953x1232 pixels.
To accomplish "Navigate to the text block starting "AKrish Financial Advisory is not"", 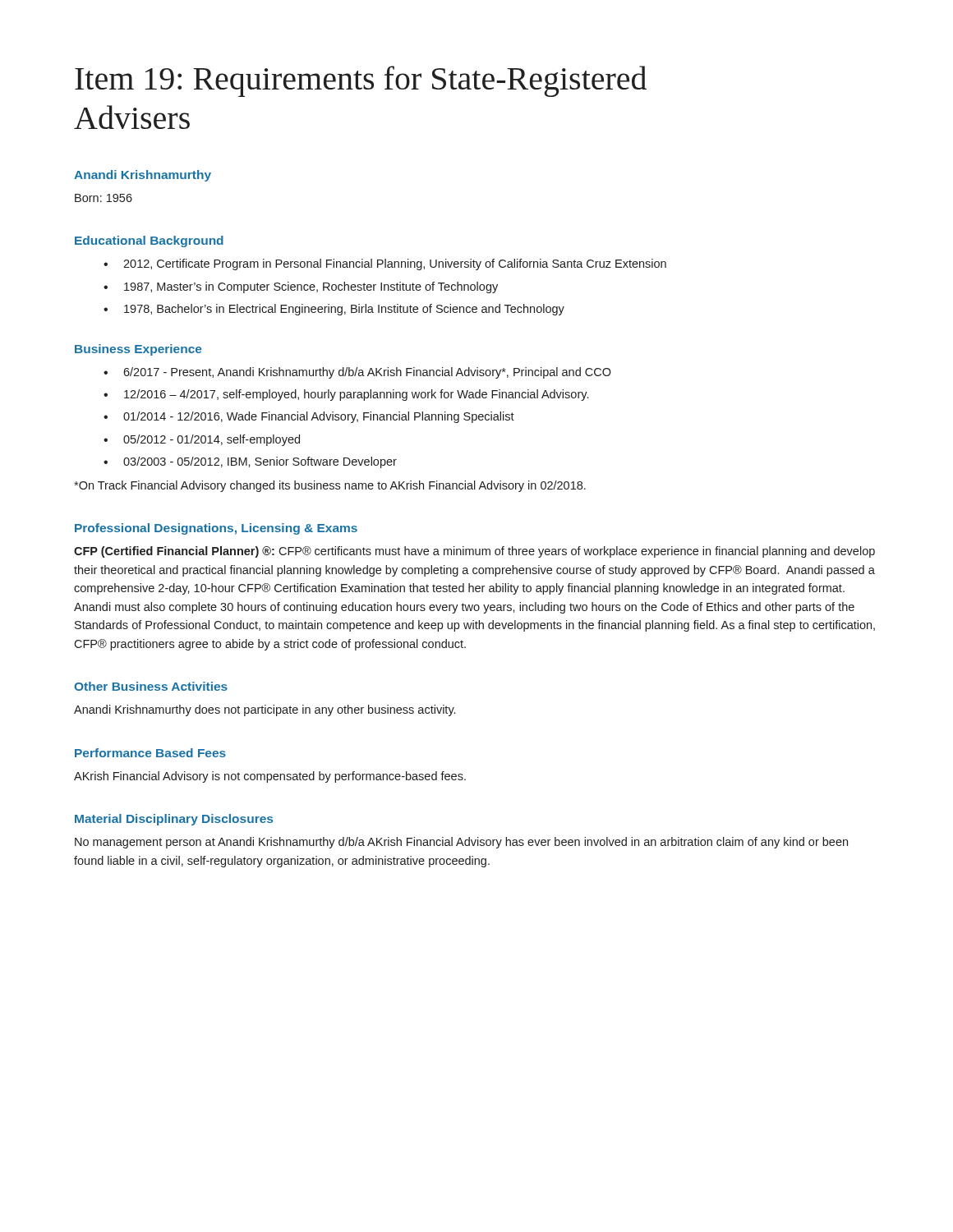I will 270,776.
